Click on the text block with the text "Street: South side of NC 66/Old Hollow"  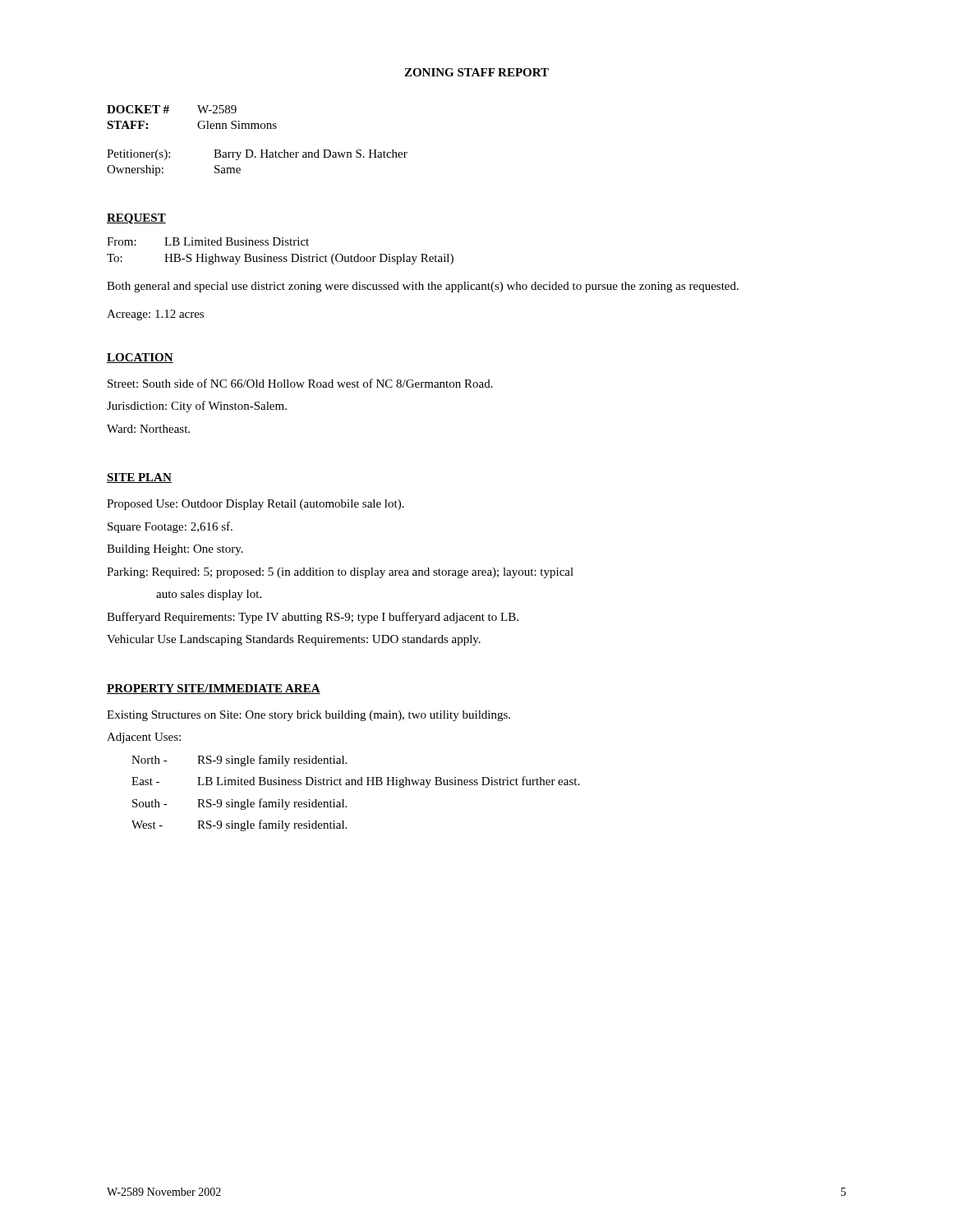pos(300,383)
